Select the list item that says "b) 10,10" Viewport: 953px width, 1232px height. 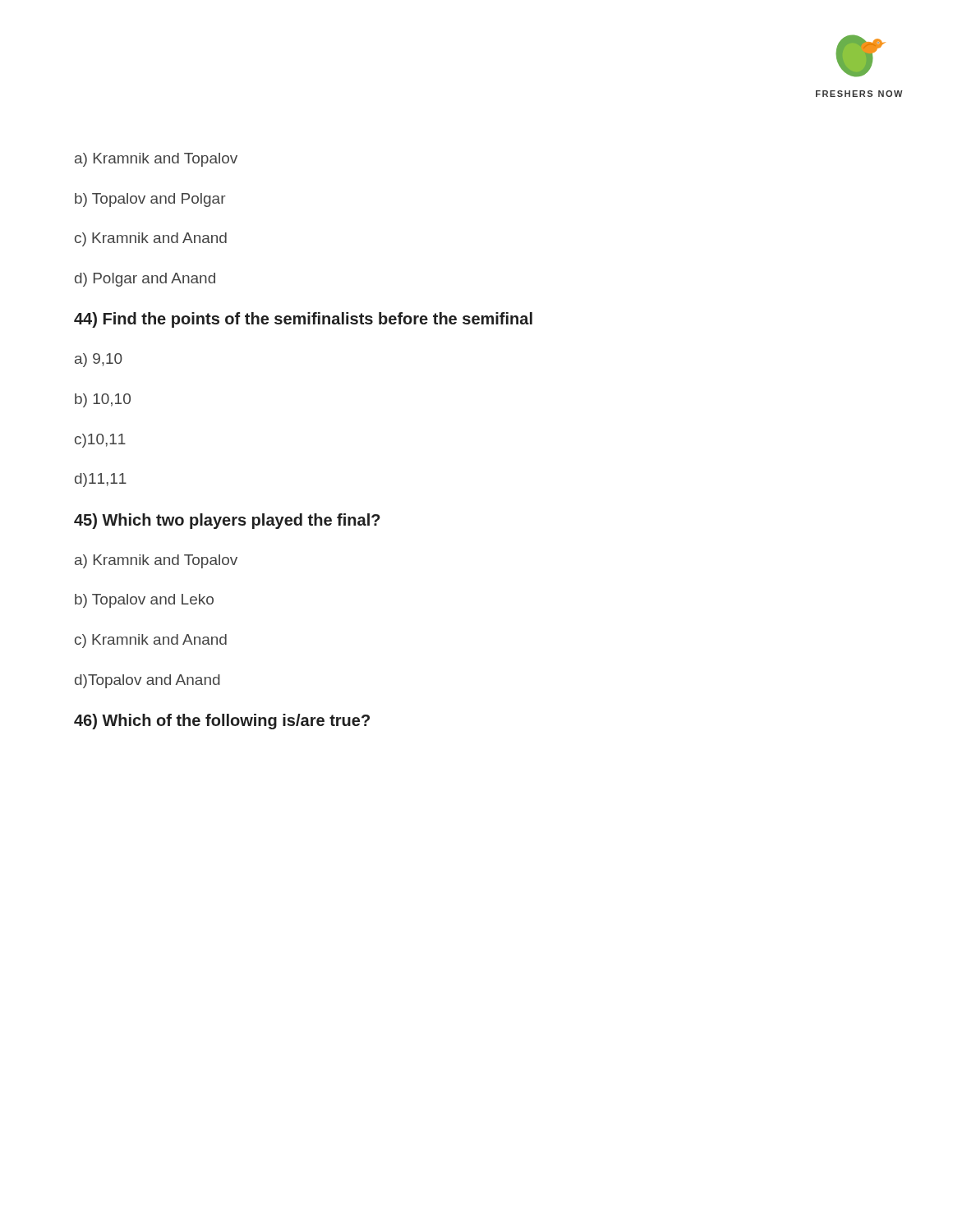(103, 399)
